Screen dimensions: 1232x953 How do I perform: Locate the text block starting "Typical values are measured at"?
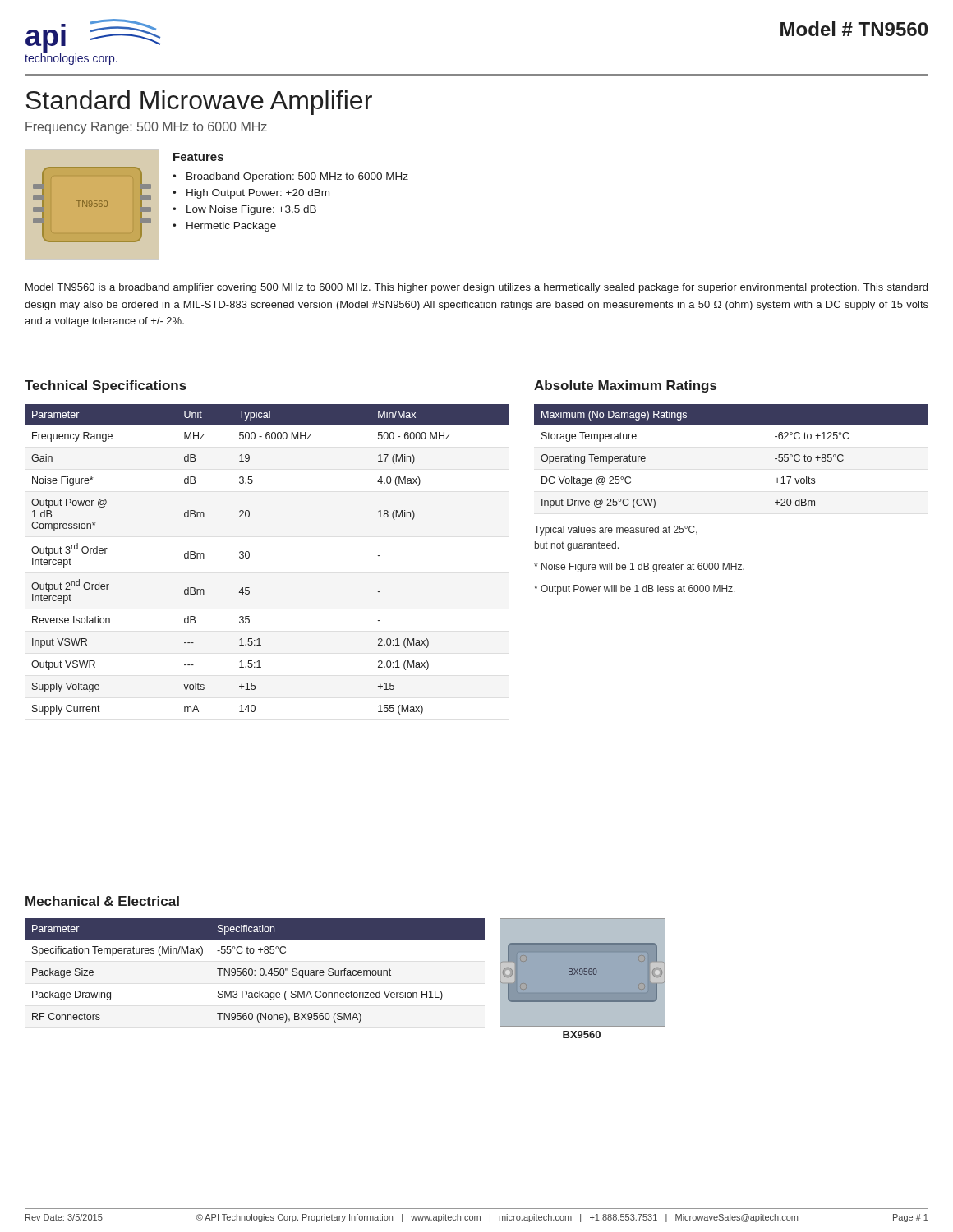tap(616, 537)
